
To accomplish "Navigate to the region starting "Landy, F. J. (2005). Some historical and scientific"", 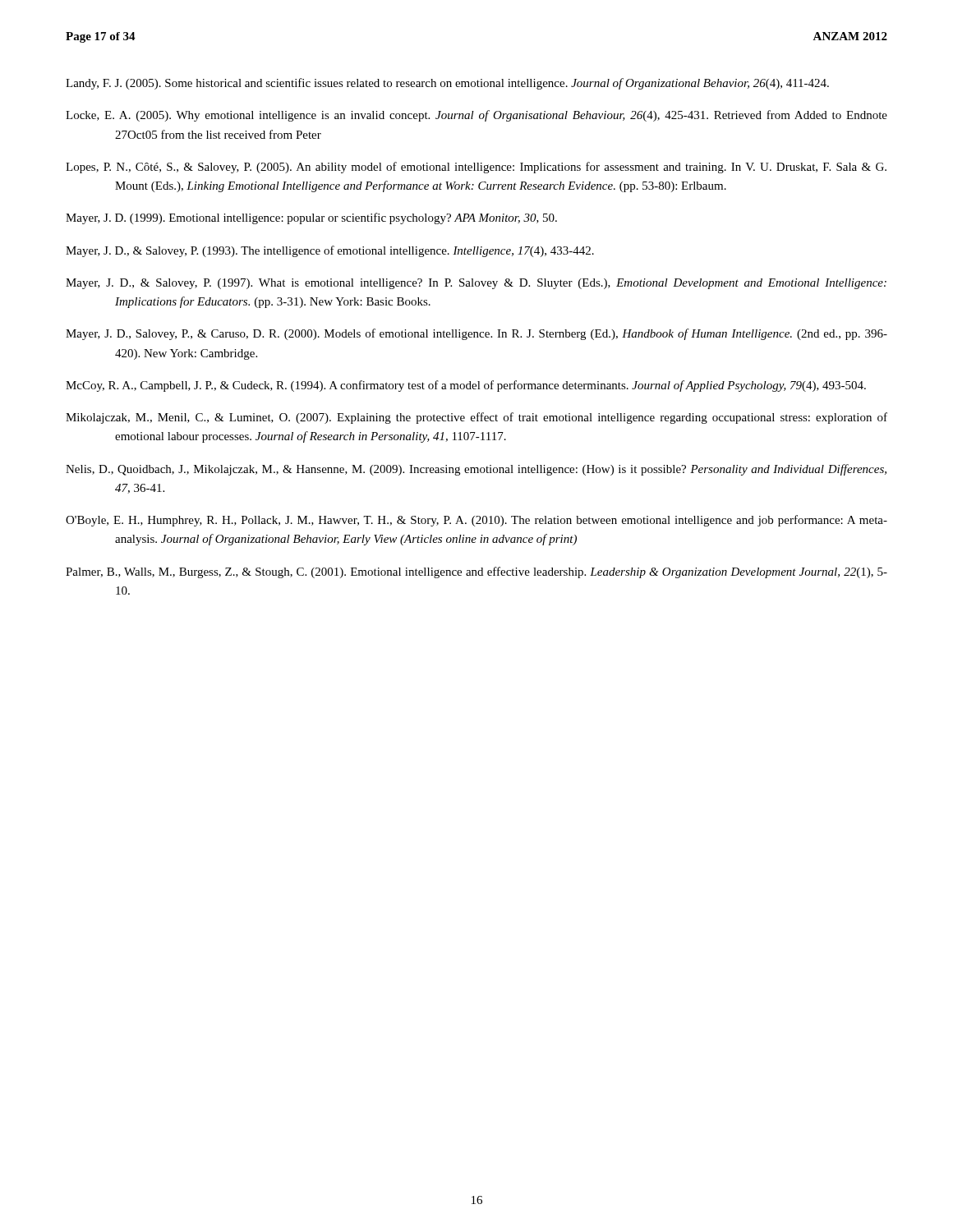I will [x=448, y=83].
